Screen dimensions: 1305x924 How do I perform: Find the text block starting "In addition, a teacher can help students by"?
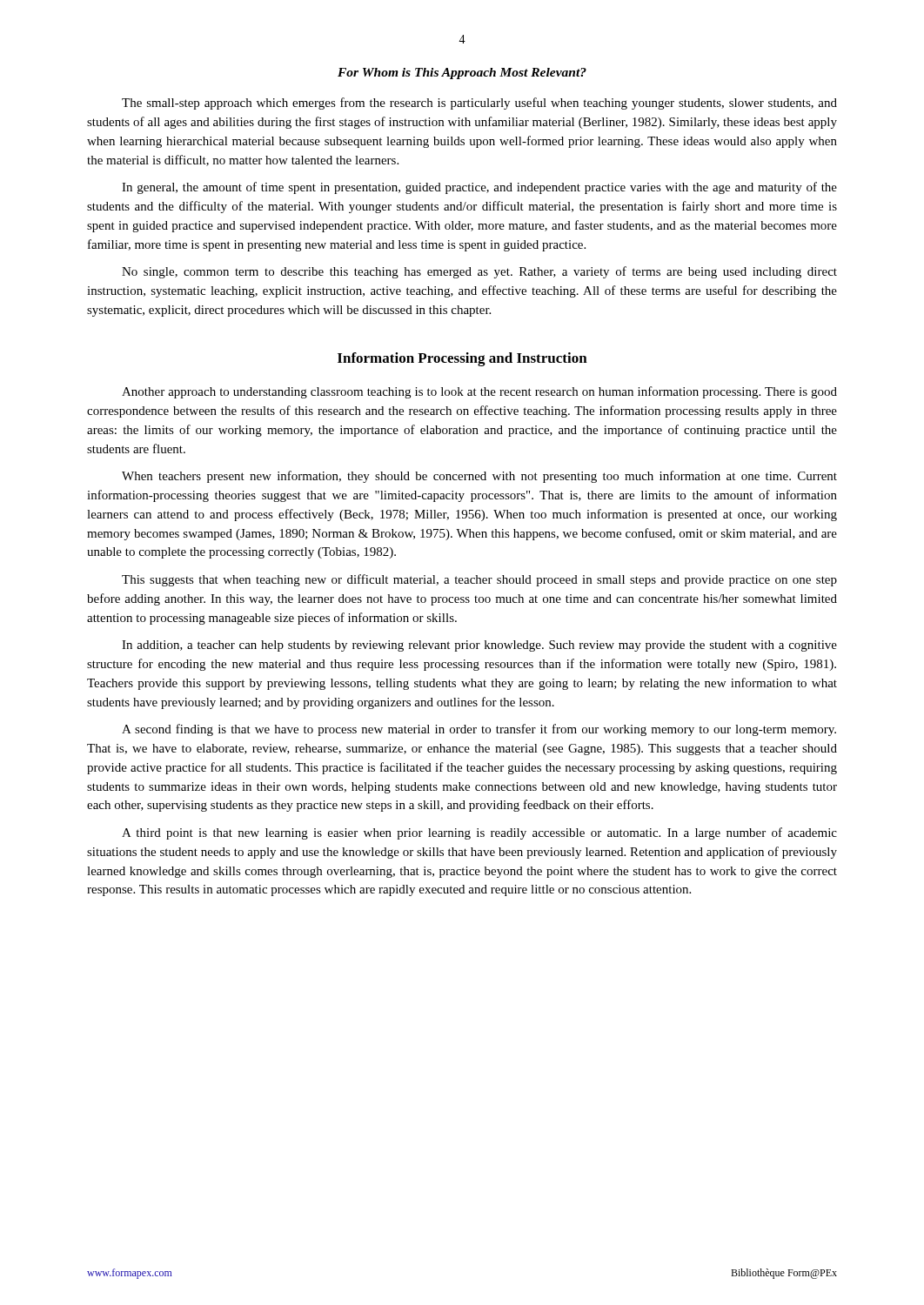pos(462,673)
